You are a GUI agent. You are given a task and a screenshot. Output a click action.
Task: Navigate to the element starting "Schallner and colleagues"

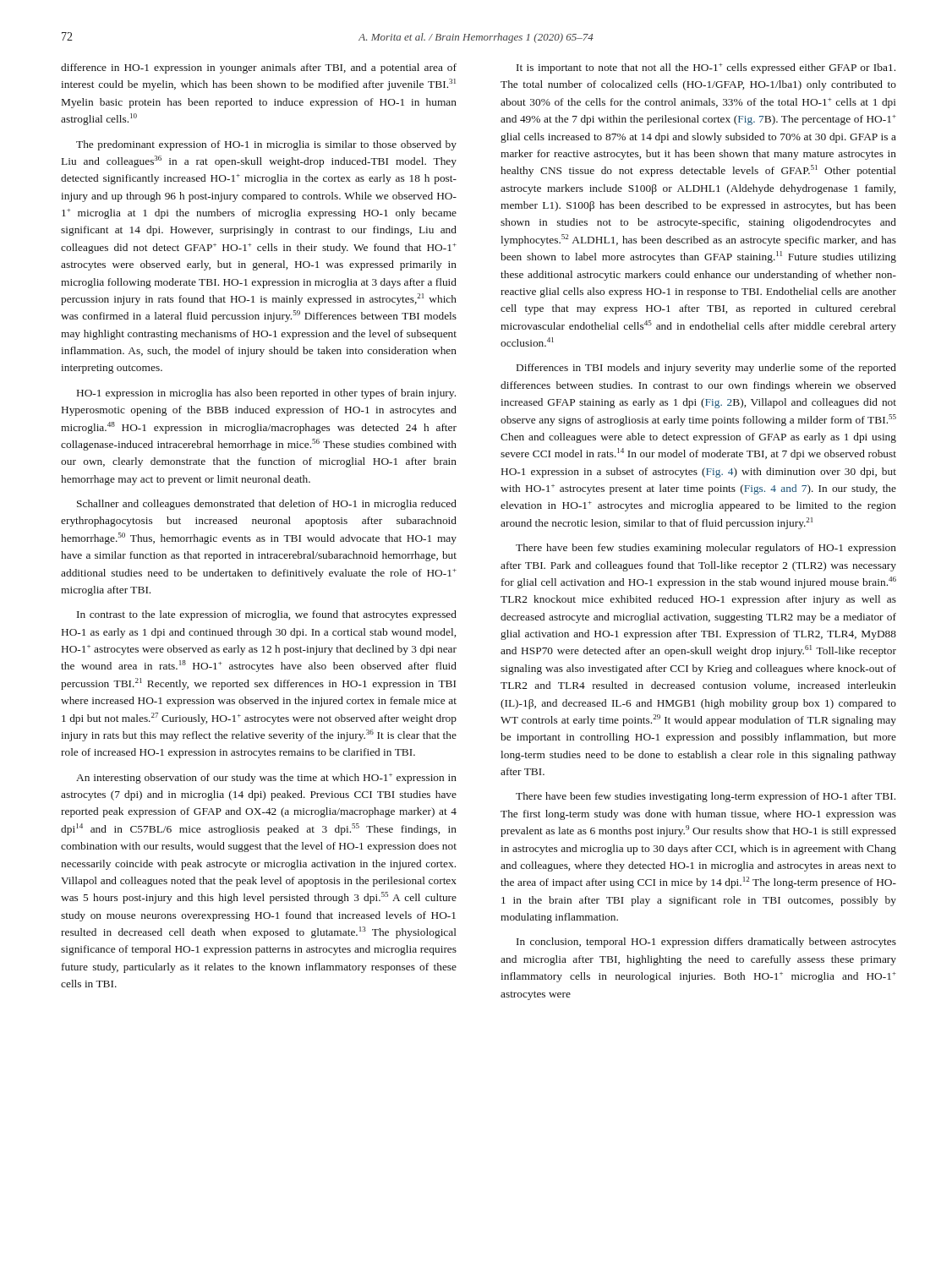point(259,547)
